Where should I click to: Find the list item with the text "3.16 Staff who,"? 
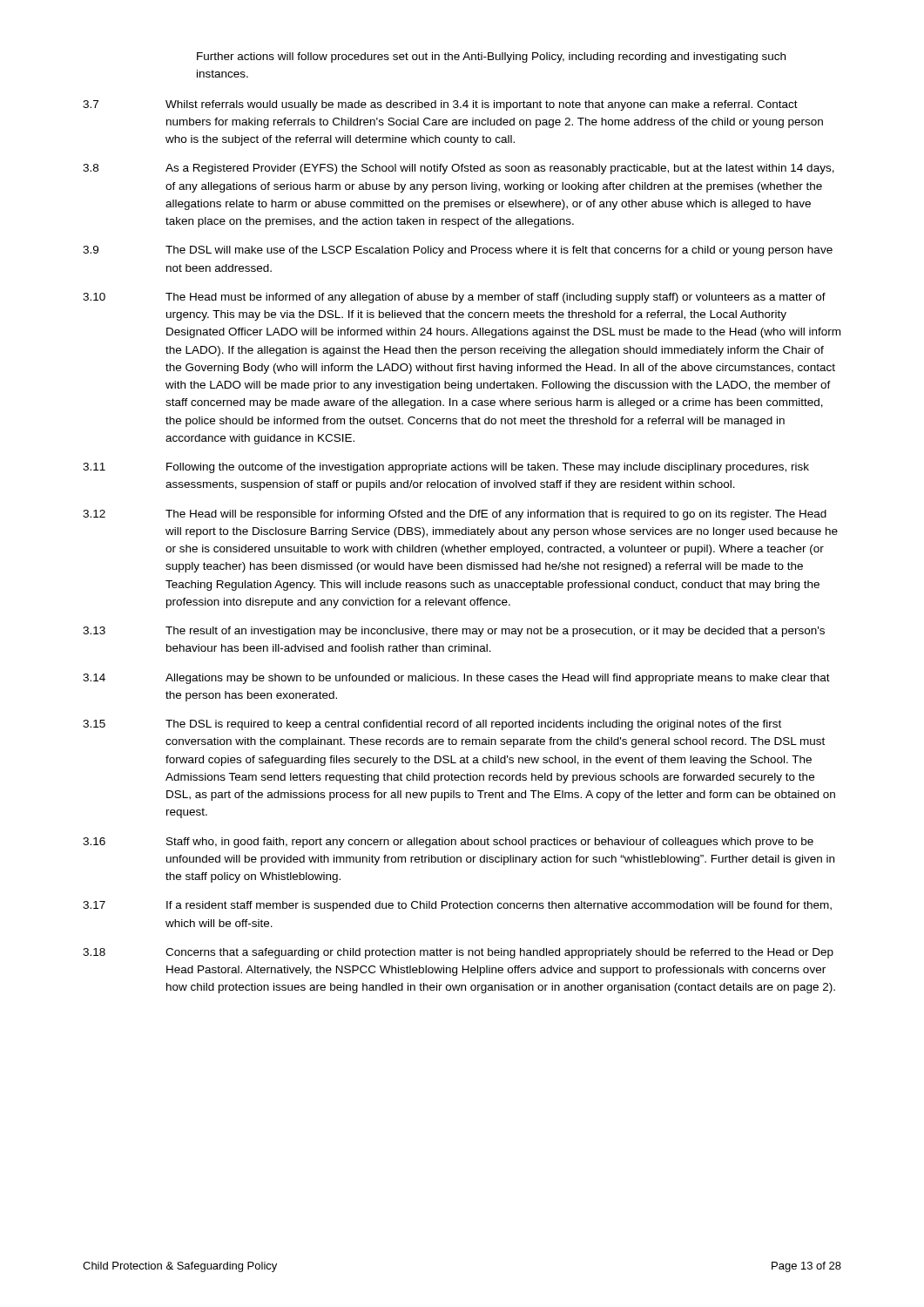point(462,859)
